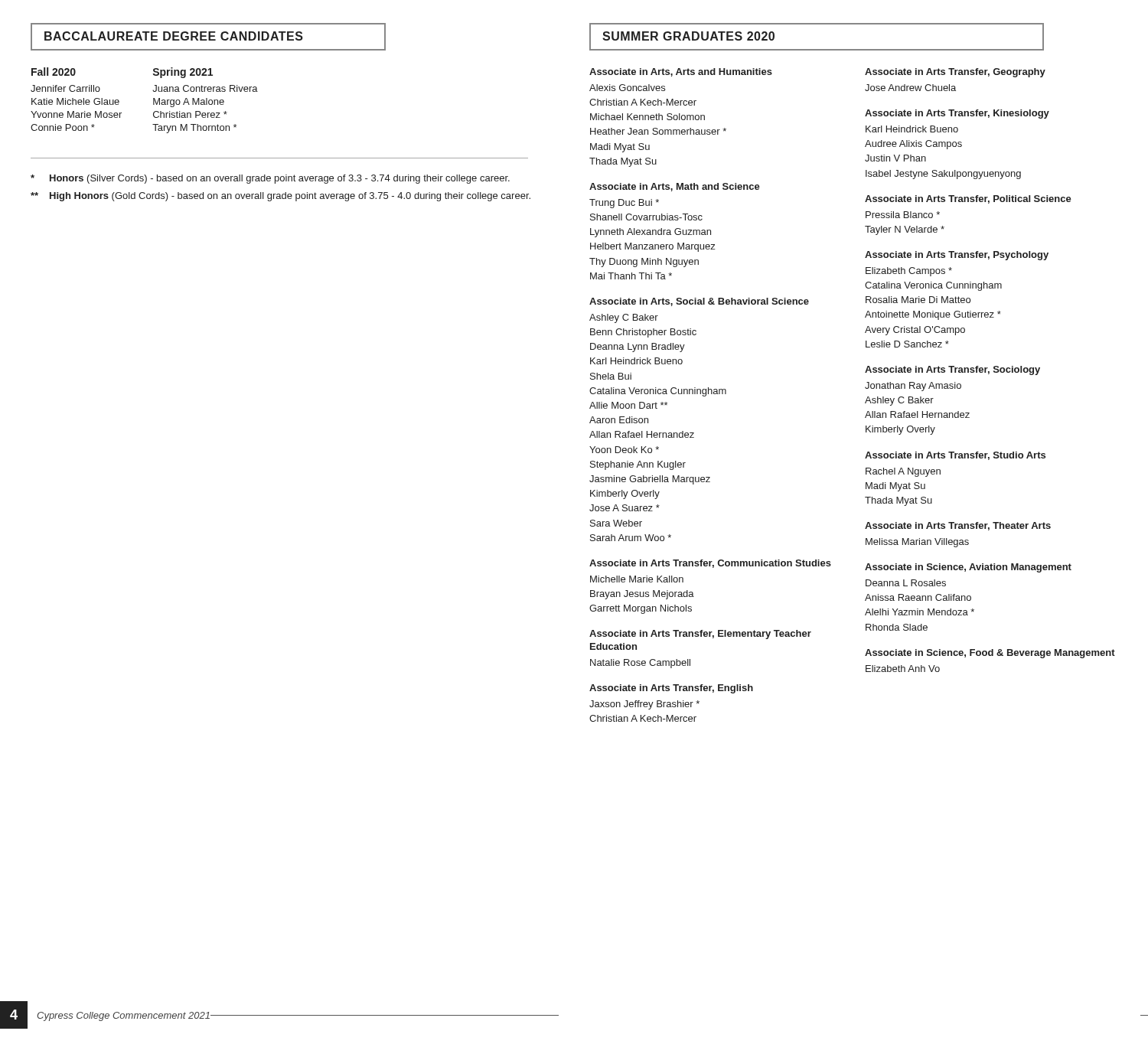The height and width of the screenshot is (1044, 1148).
Task: Click on the text starting "Associate in Arts, Arts"
Action: (716, 117)
